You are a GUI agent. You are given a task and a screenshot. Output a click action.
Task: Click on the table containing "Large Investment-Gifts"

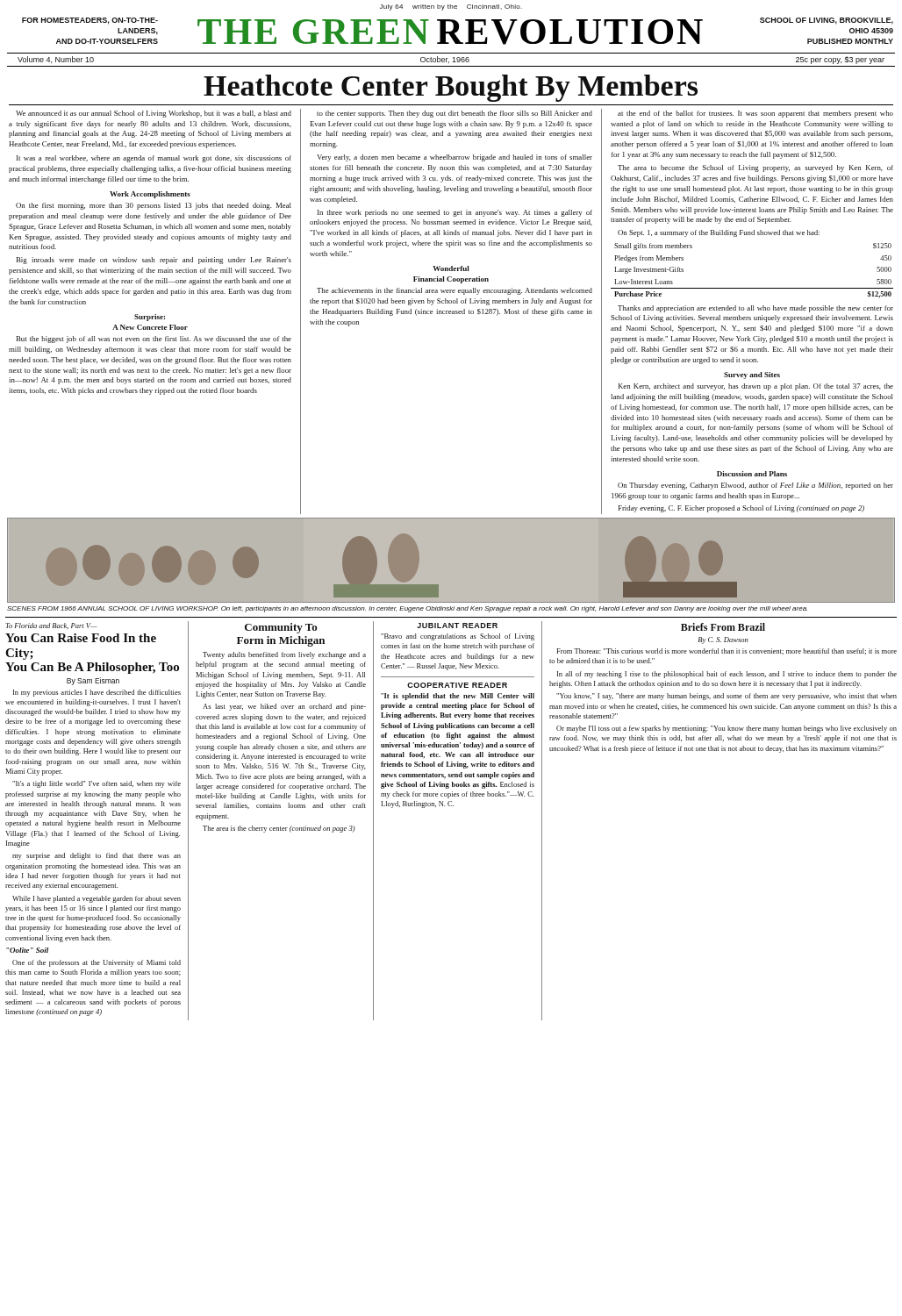[x=752, y=271]
